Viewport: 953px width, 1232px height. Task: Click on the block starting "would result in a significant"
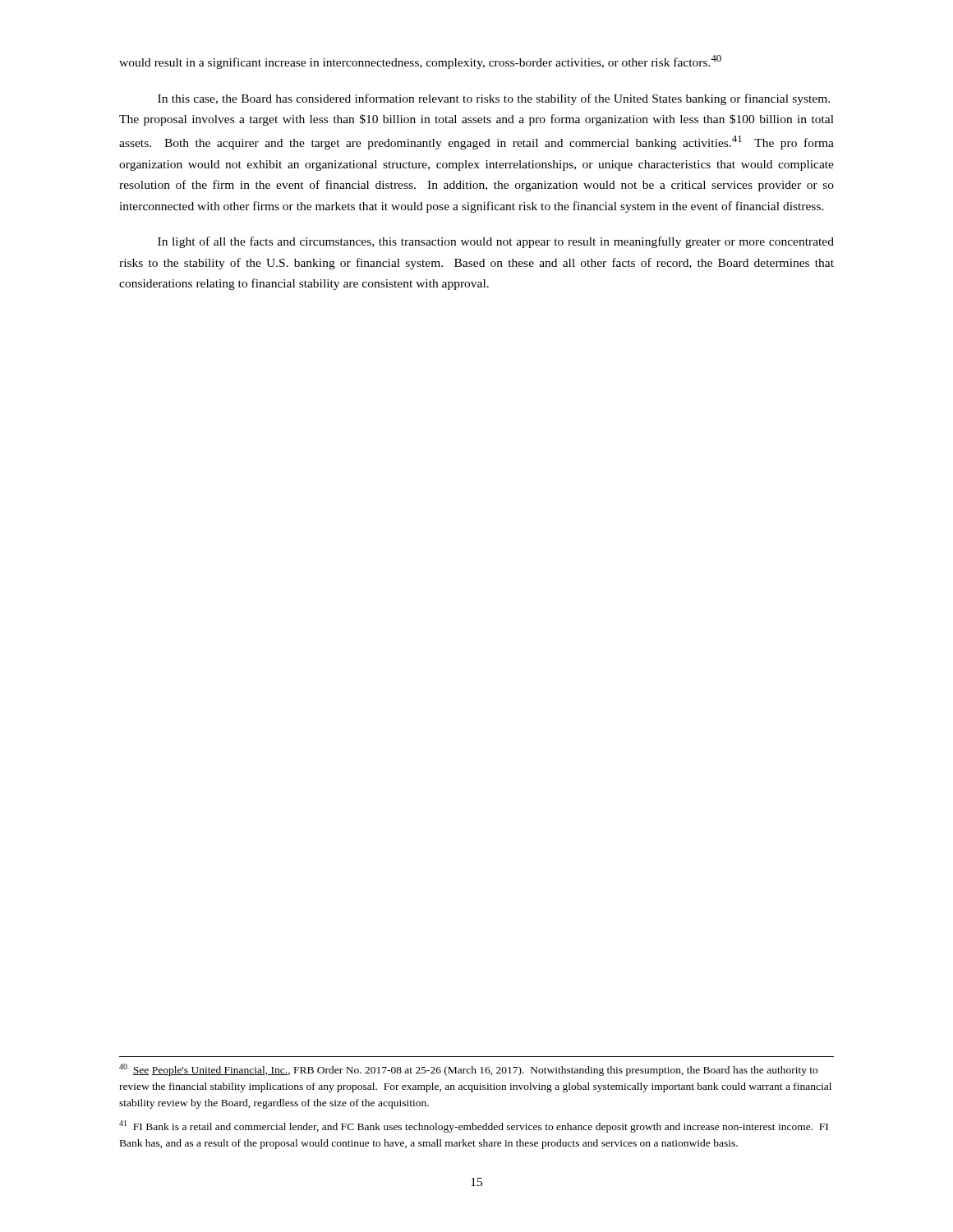tap(420, 60)
